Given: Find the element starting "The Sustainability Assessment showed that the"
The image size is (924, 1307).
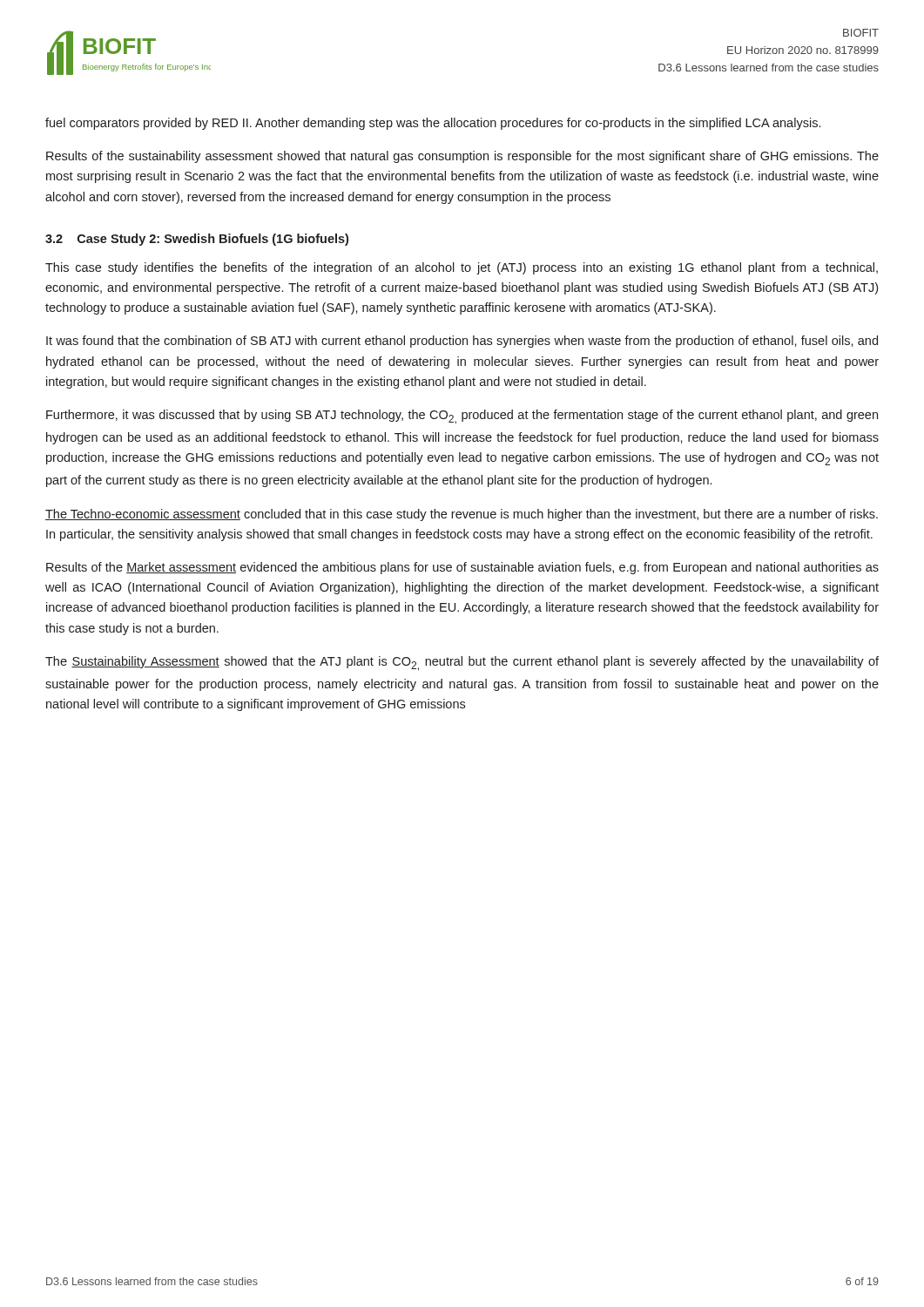Looking at the screenshot, I should [462, 683].
